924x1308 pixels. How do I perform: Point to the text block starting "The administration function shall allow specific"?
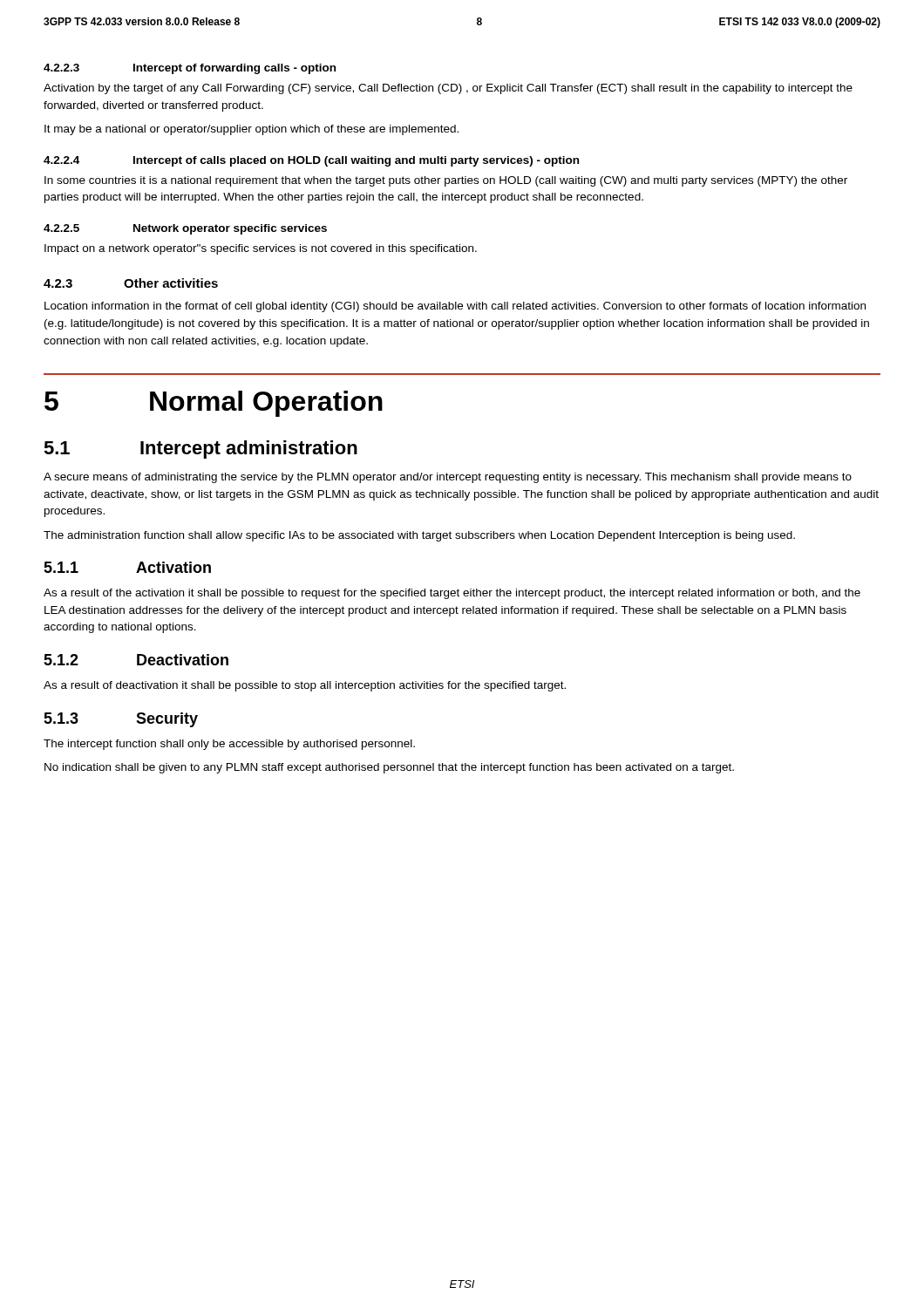pyautogui.click(x=462, y=535)
